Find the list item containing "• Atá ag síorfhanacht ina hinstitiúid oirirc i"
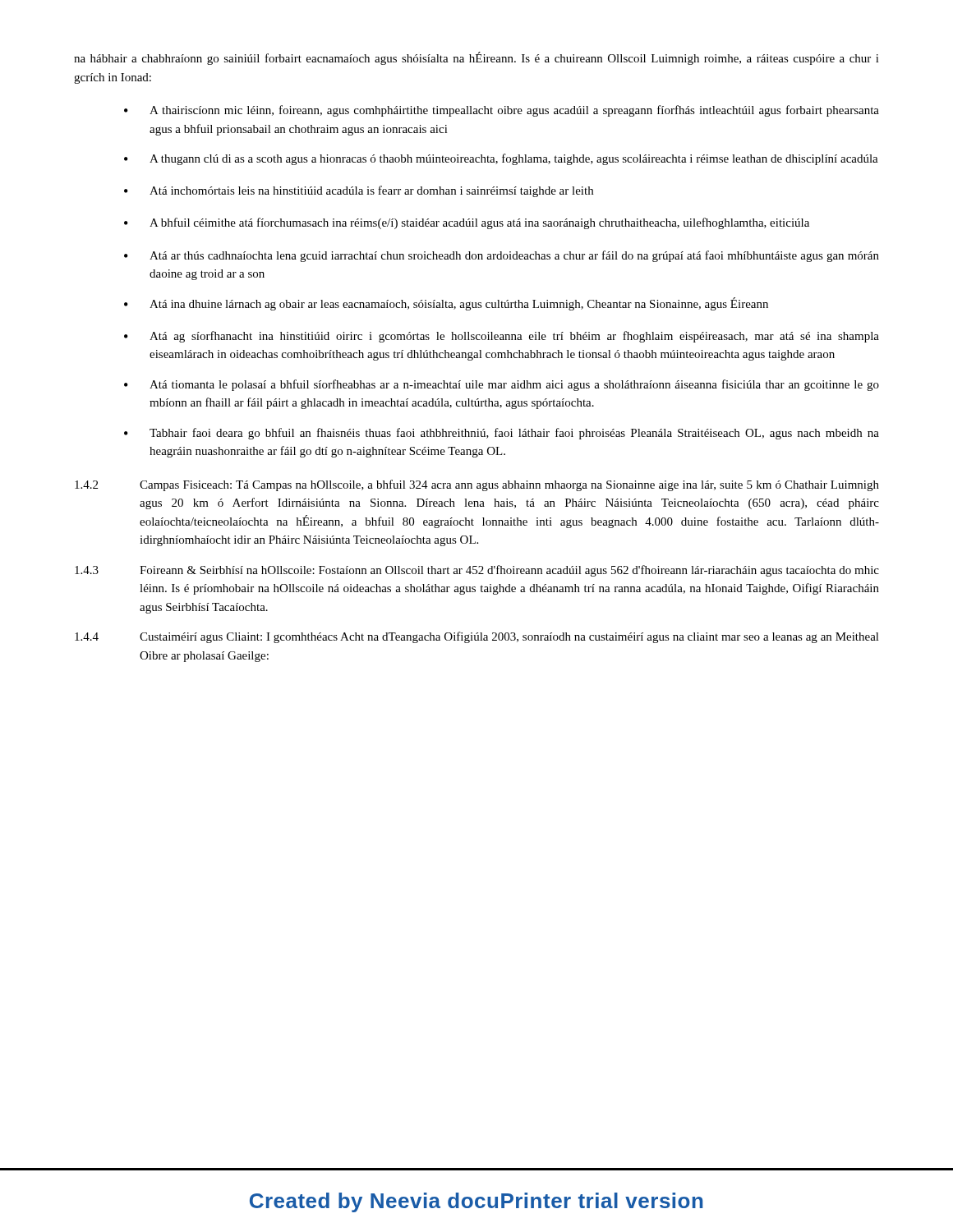The image size is (953, 1232). pyautogui.click(x=501, y=345)
